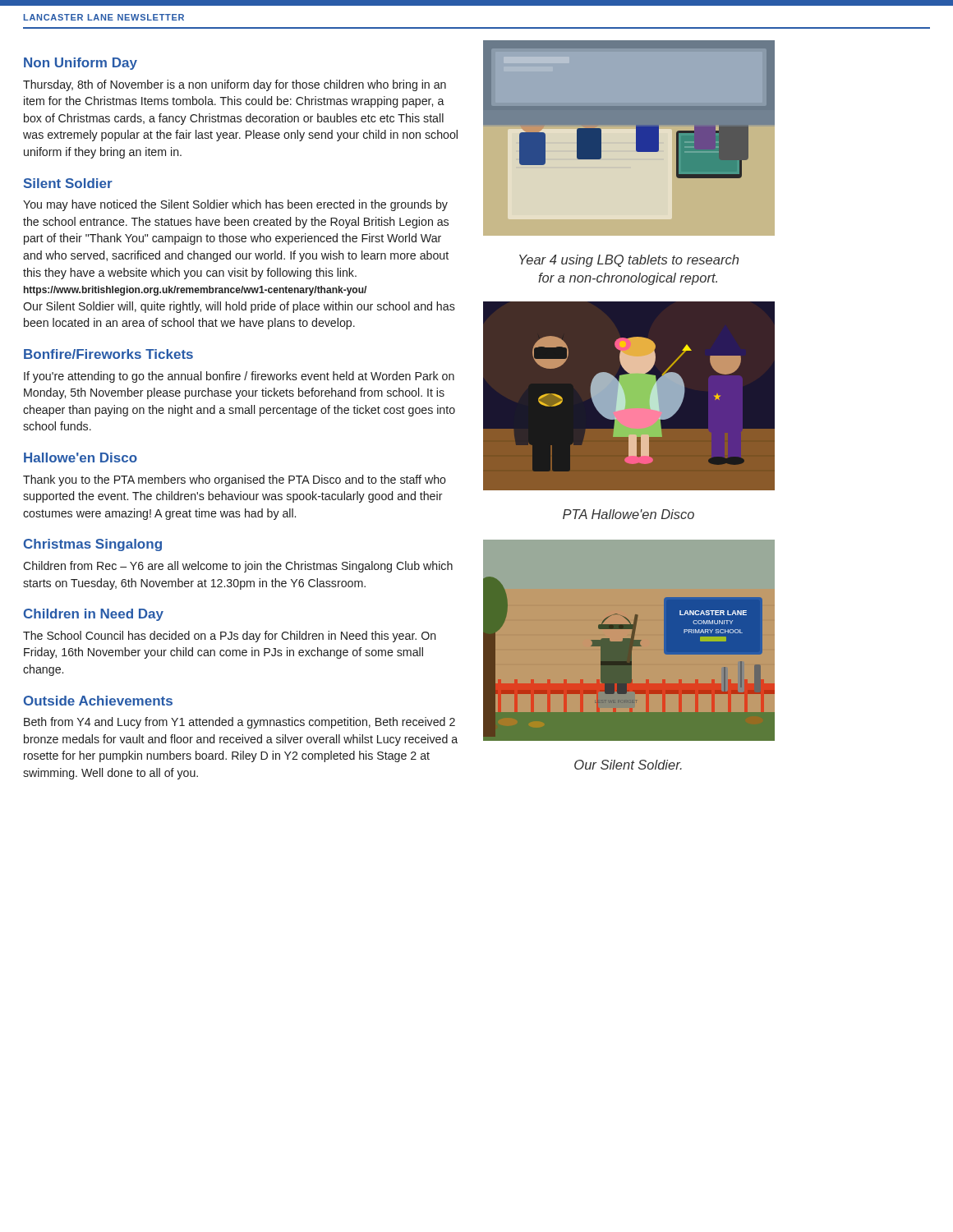Locate the text block starting "Hallowe'en Disco"

click(x=80, y=458)
